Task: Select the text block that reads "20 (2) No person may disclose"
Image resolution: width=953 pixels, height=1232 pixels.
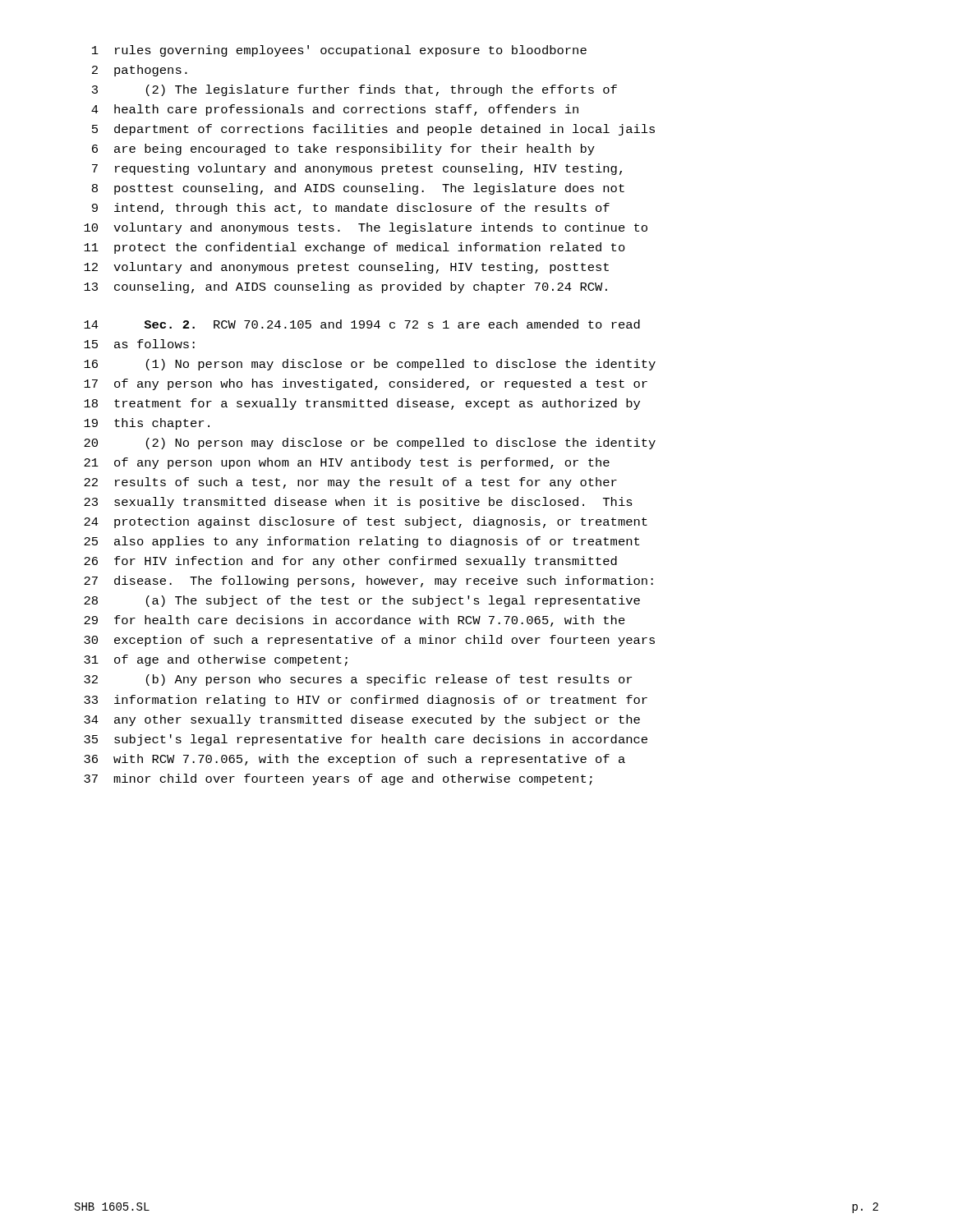Action: pos(476,513)
